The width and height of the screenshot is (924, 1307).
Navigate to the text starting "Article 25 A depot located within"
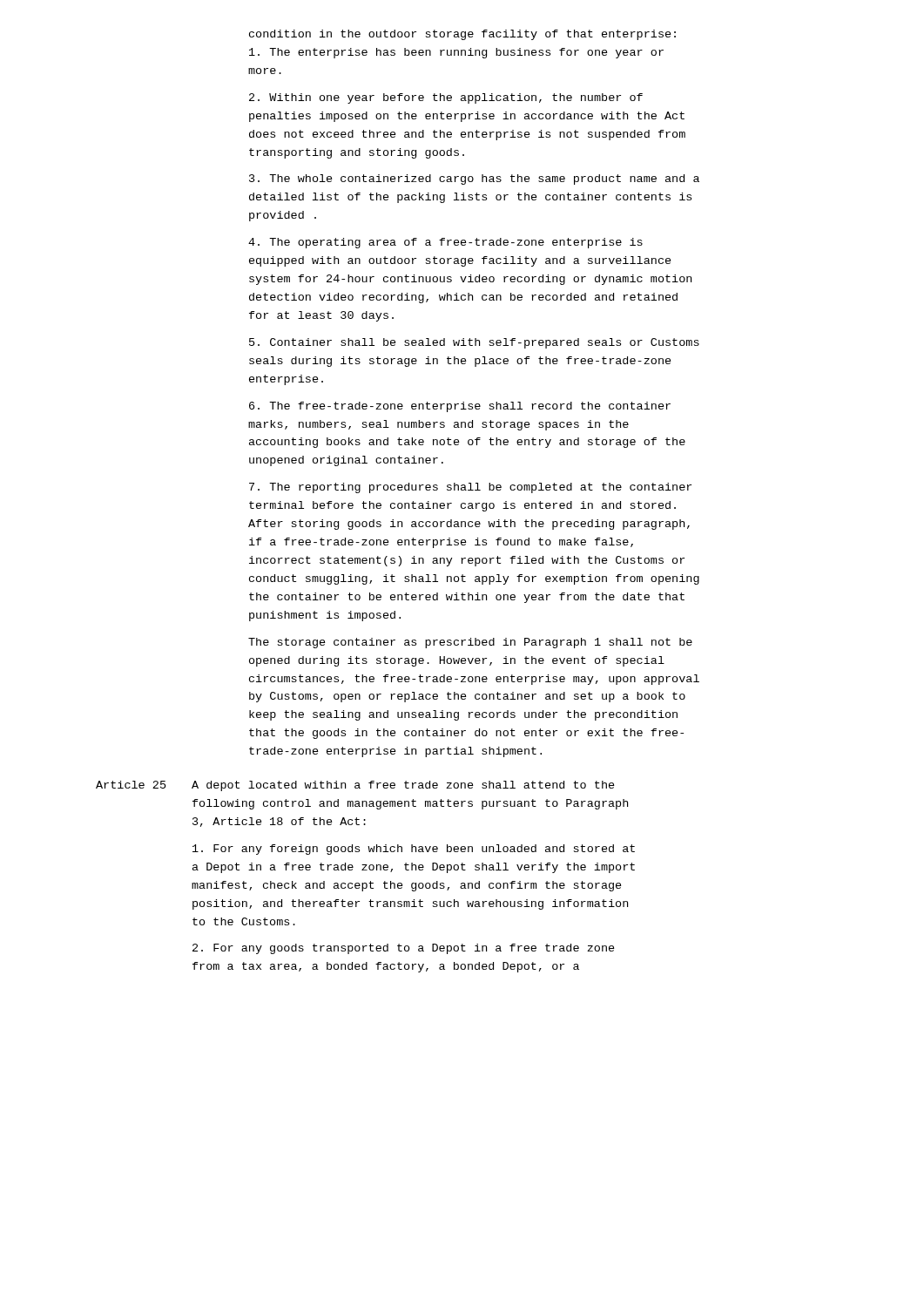click(x=457, y=877)
